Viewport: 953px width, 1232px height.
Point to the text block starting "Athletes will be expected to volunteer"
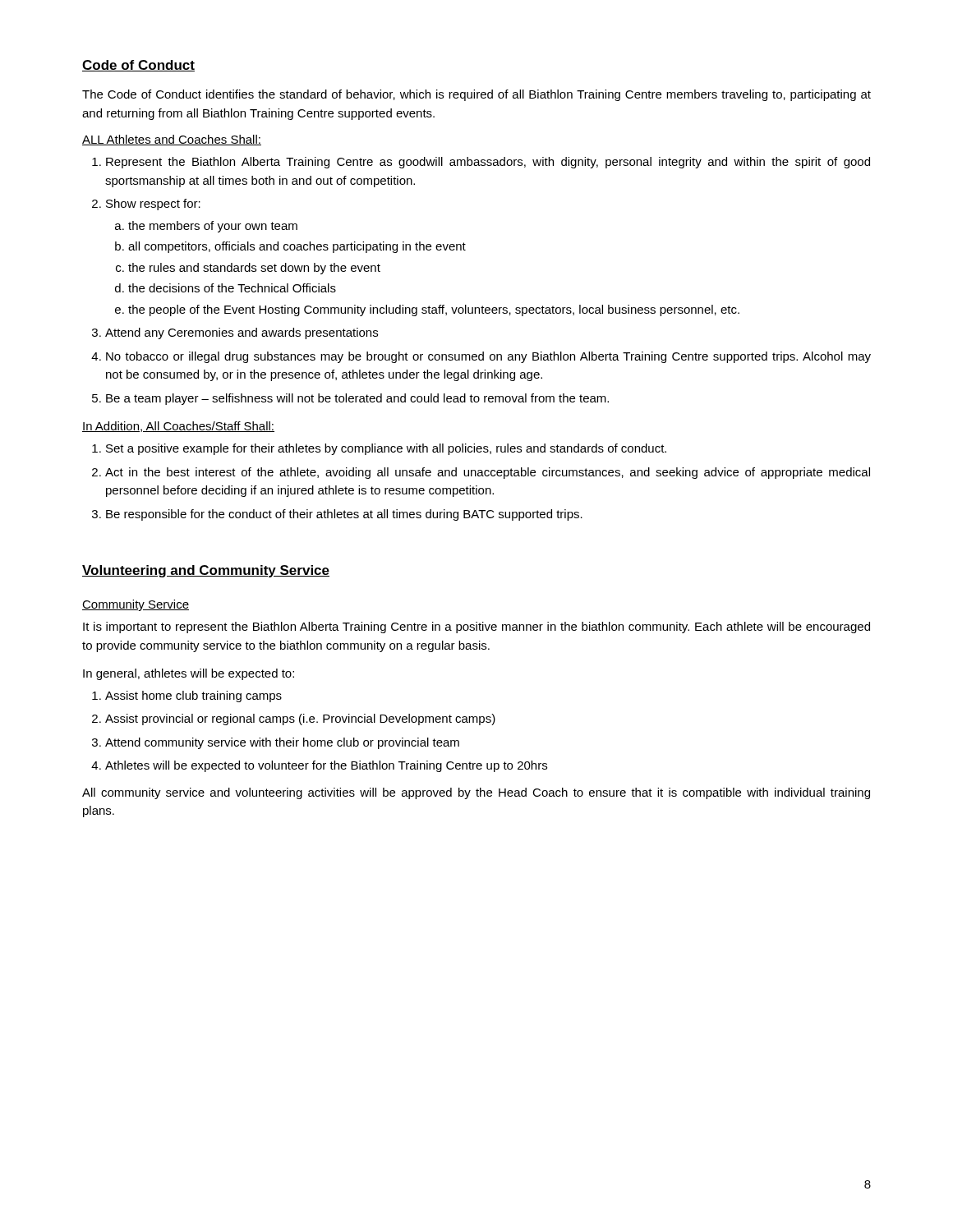(x=326, y=765)
